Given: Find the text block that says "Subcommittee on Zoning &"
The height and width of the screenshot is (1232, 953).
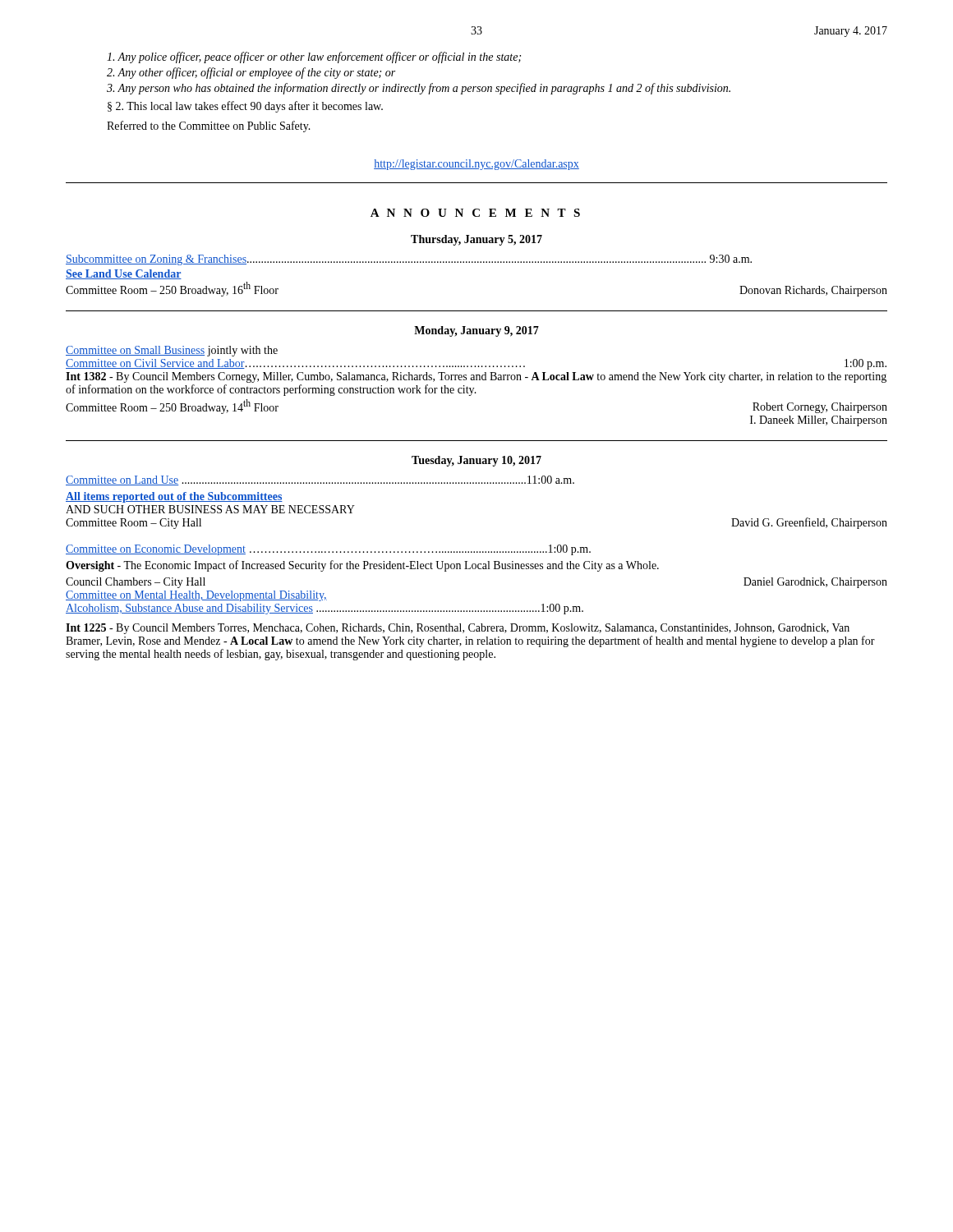Looking at the screenshot, I should pos(409,259).
